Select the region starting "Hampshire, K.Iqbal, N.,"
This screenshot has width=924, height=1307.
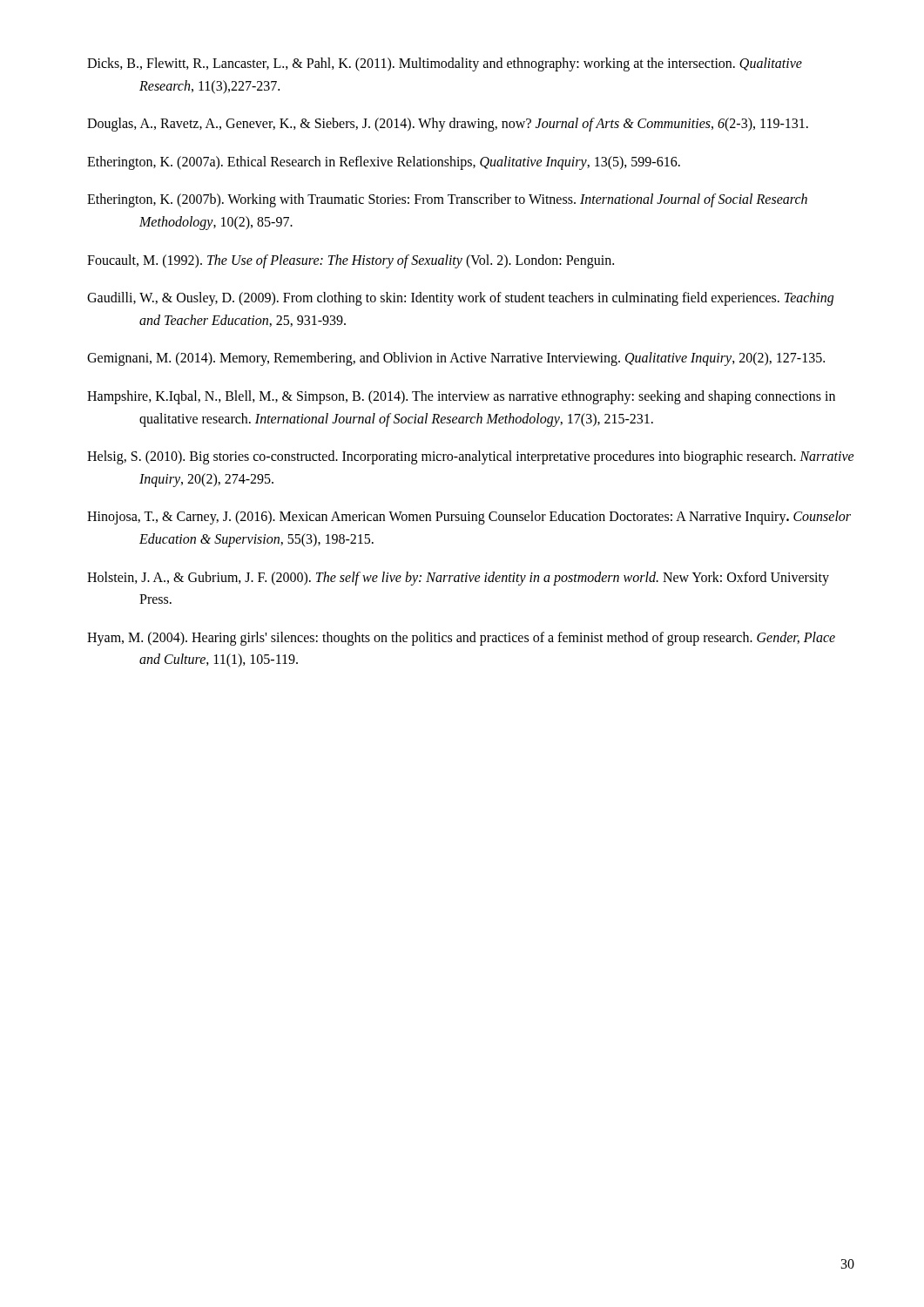461,407
